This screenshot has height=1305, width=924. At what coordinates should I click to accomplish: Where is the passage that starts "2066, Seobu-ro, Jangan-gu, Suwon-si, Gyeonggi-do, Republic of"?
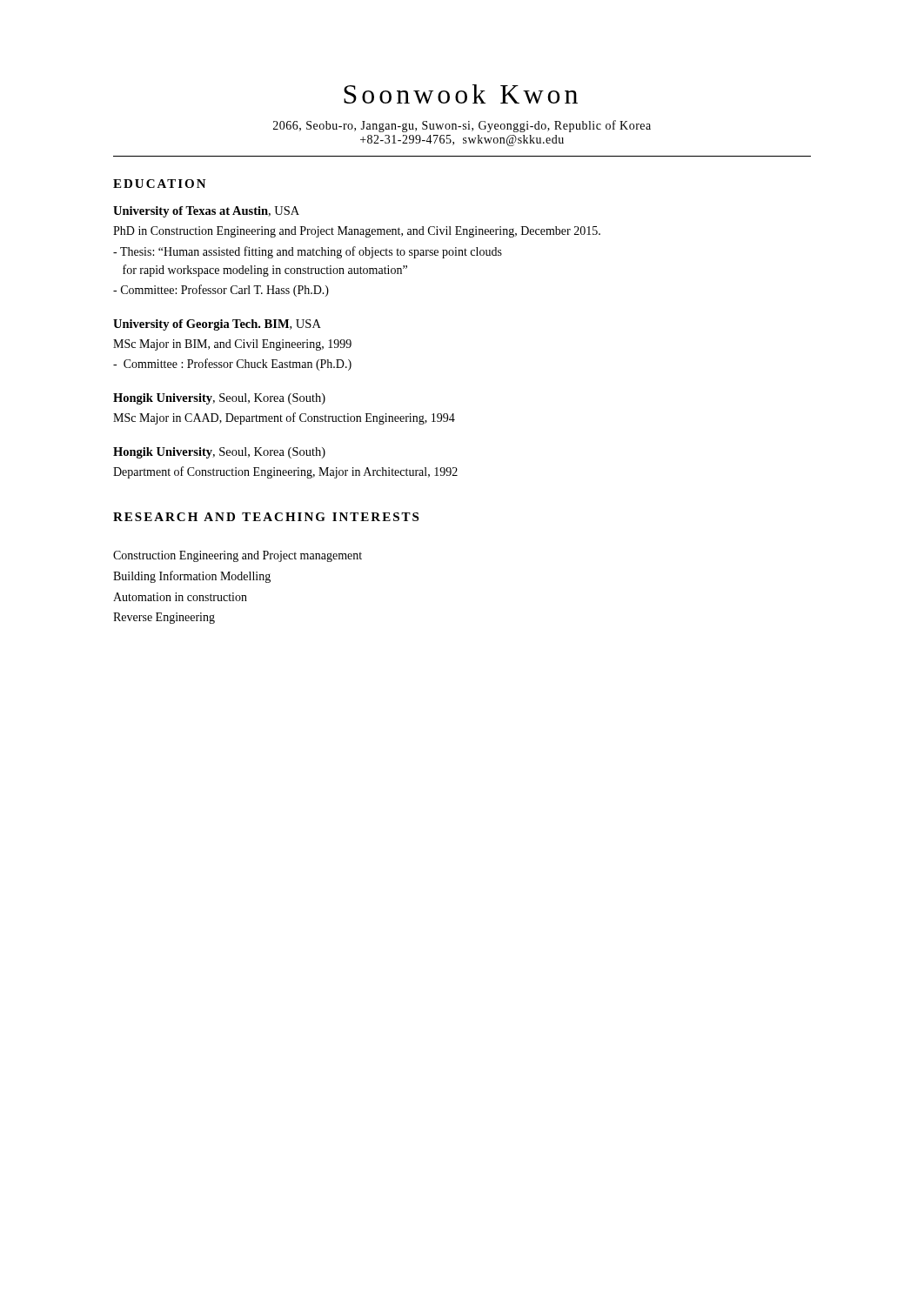(462, 133)
